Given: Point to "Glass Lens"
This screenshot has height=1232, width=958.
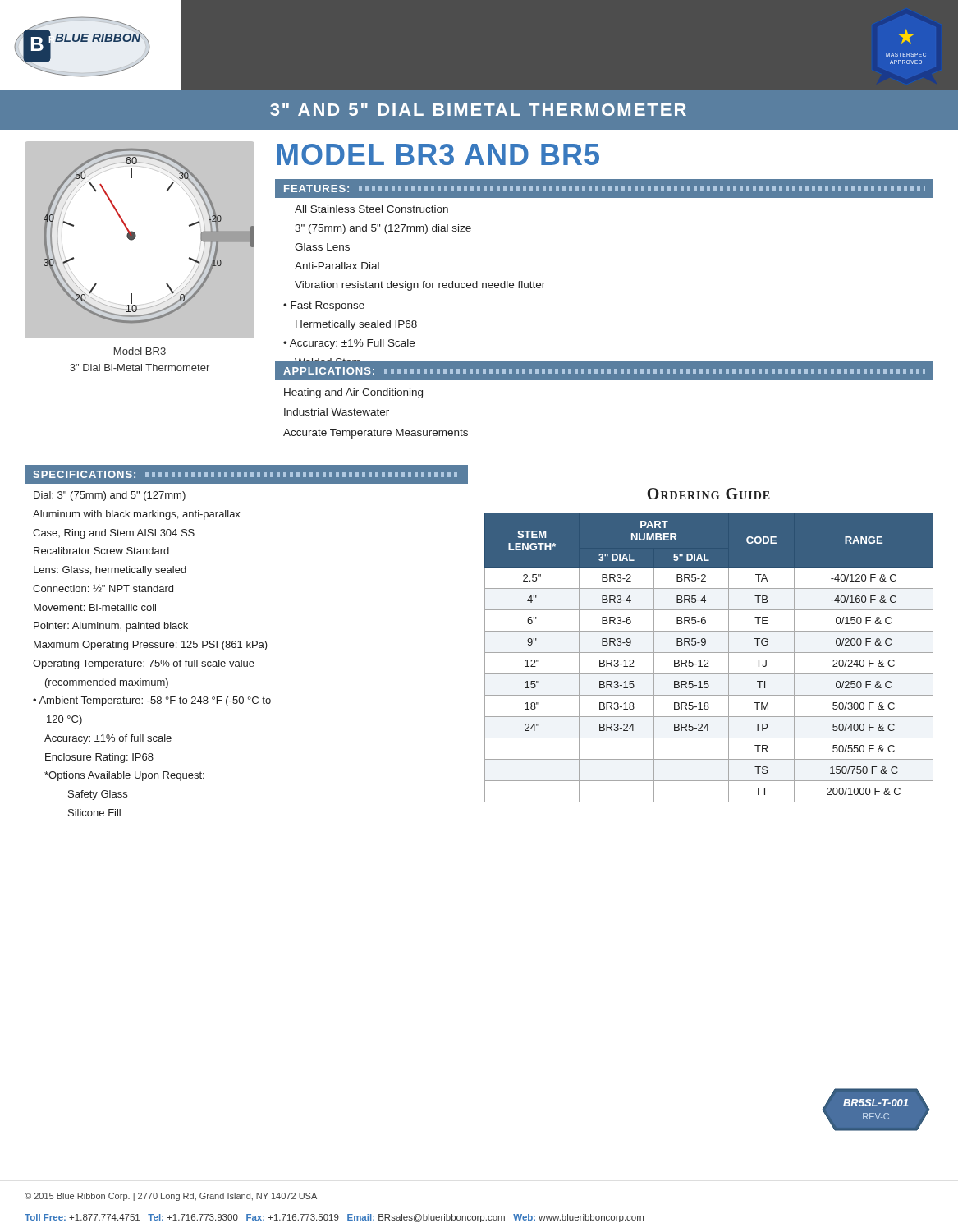Looking at the screenshot, I should [x=322, y=247].
